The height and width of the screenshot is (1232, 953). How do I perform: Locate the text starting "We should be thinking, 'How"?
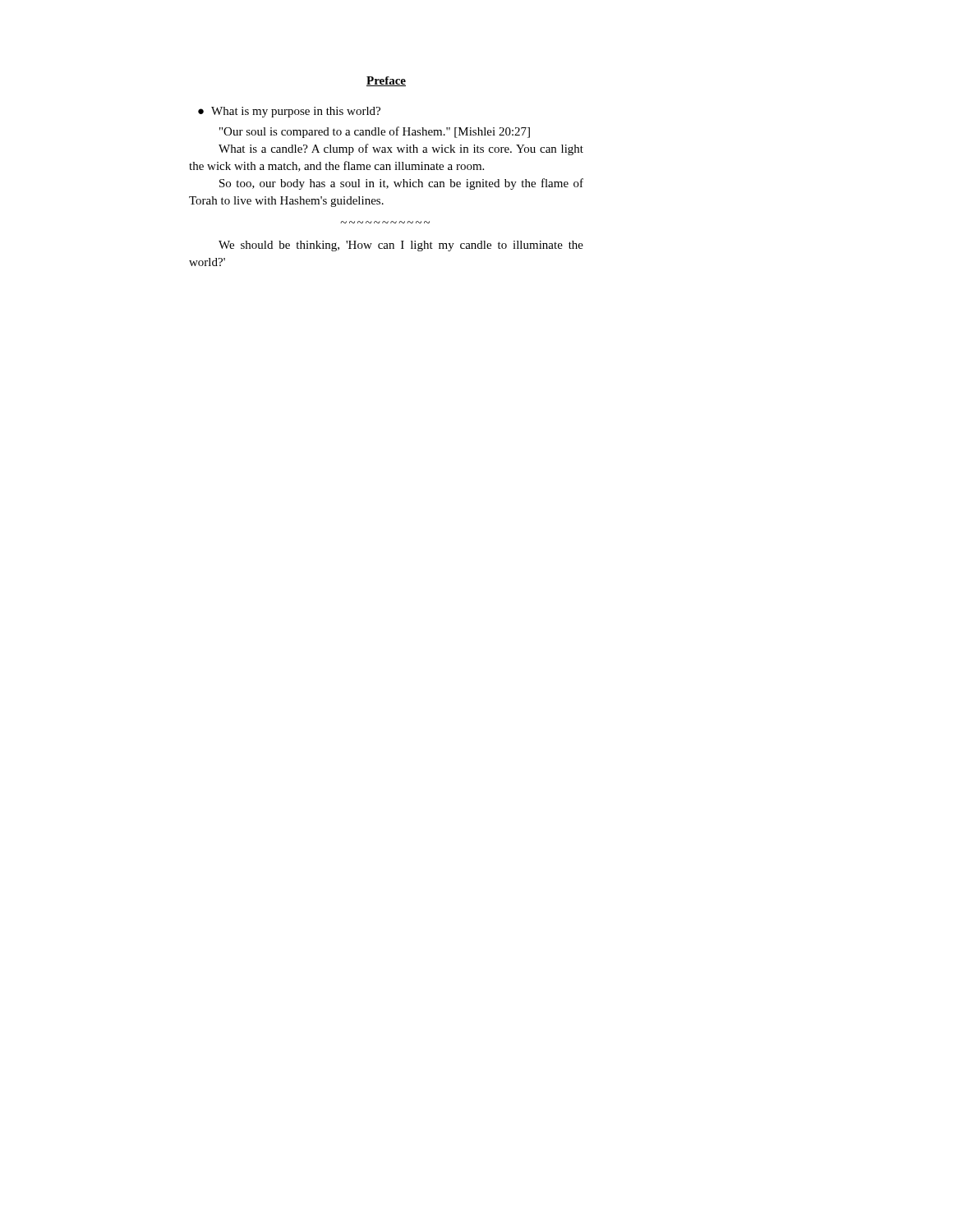386,254
